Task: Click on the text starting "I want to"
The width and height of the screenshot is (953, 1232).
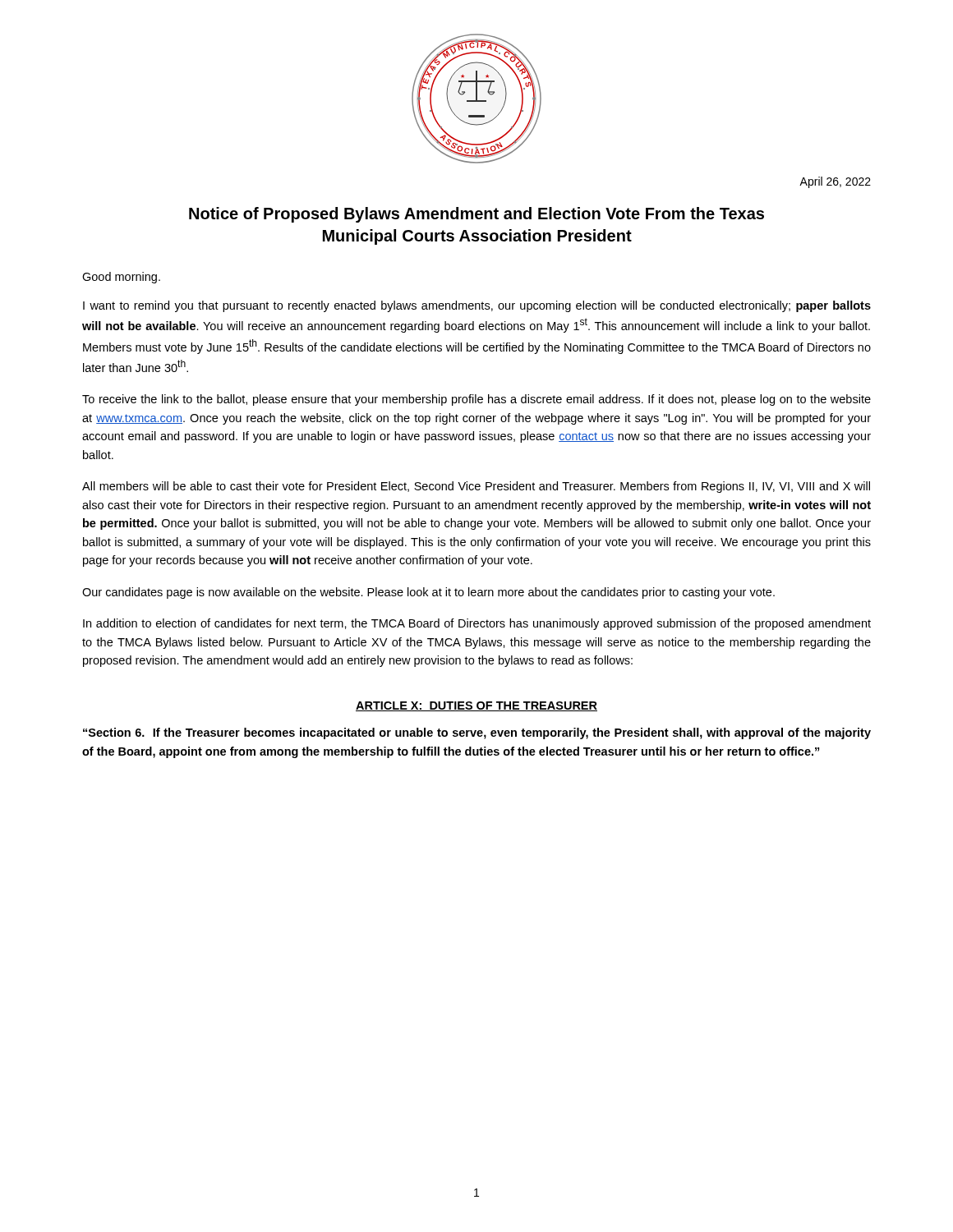Action: [476, 337]
